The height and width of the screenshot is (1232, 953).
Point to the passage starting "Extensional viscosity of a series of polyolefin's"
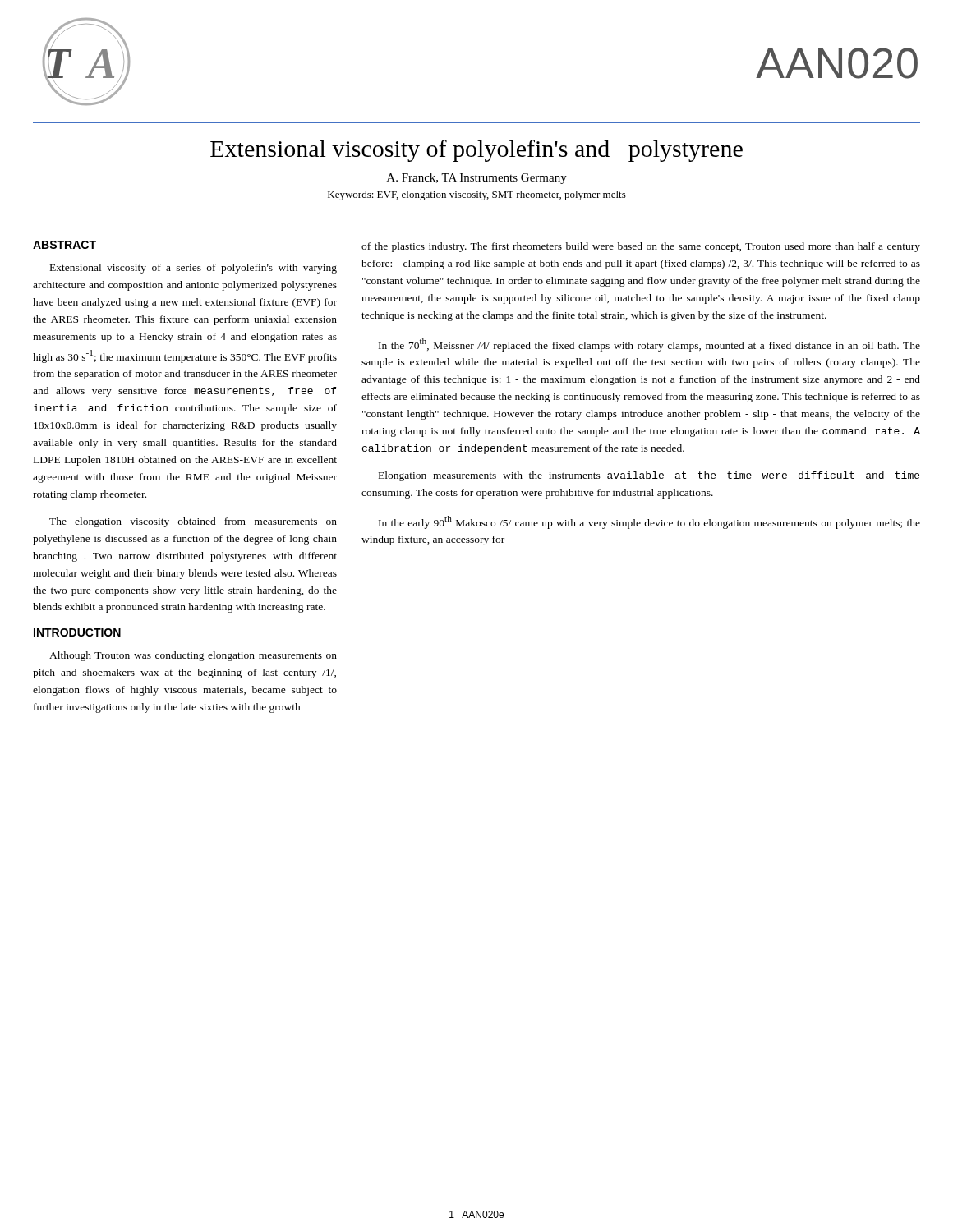click(x=185, y=381)
